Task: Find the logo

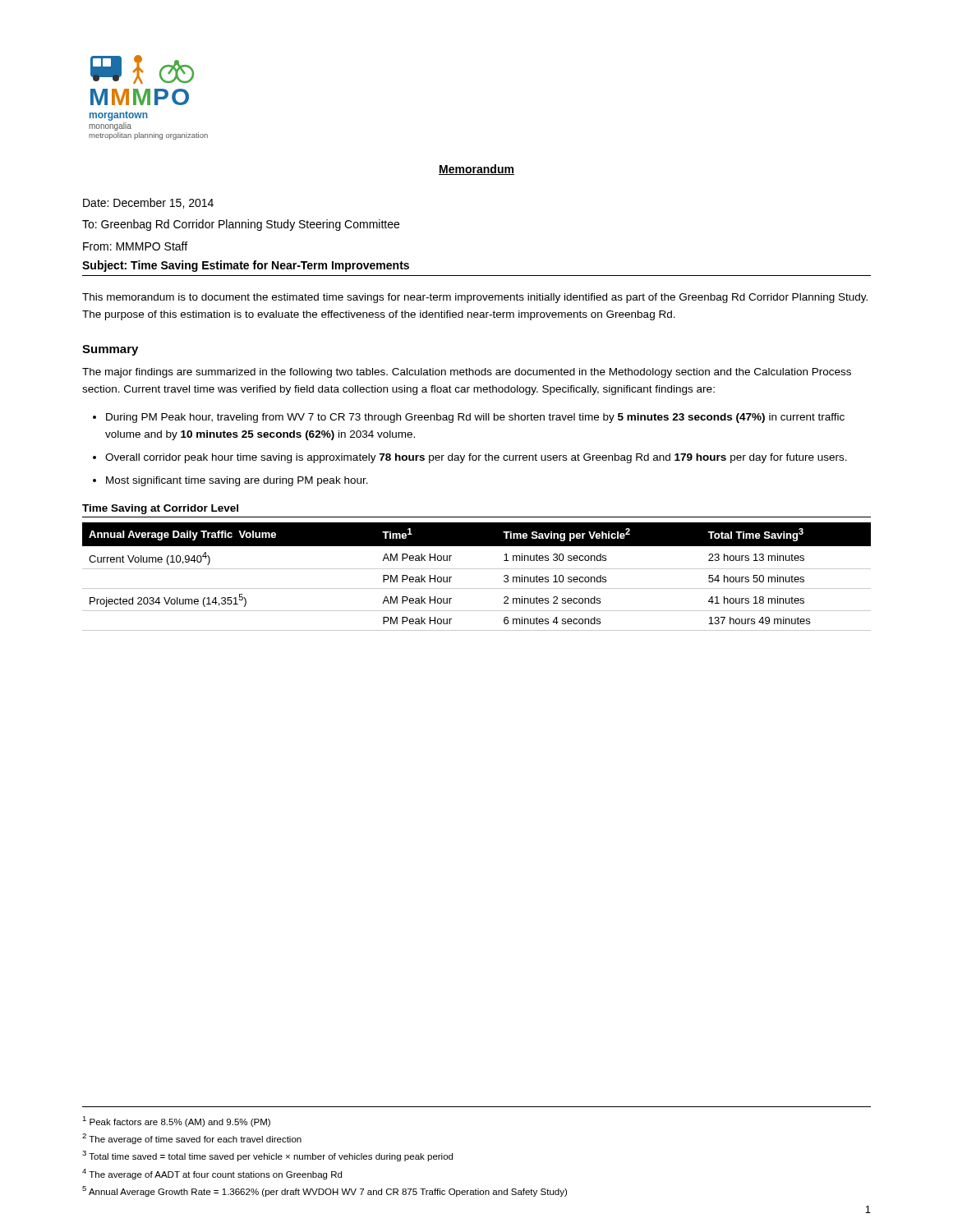Action: (476, 94)
